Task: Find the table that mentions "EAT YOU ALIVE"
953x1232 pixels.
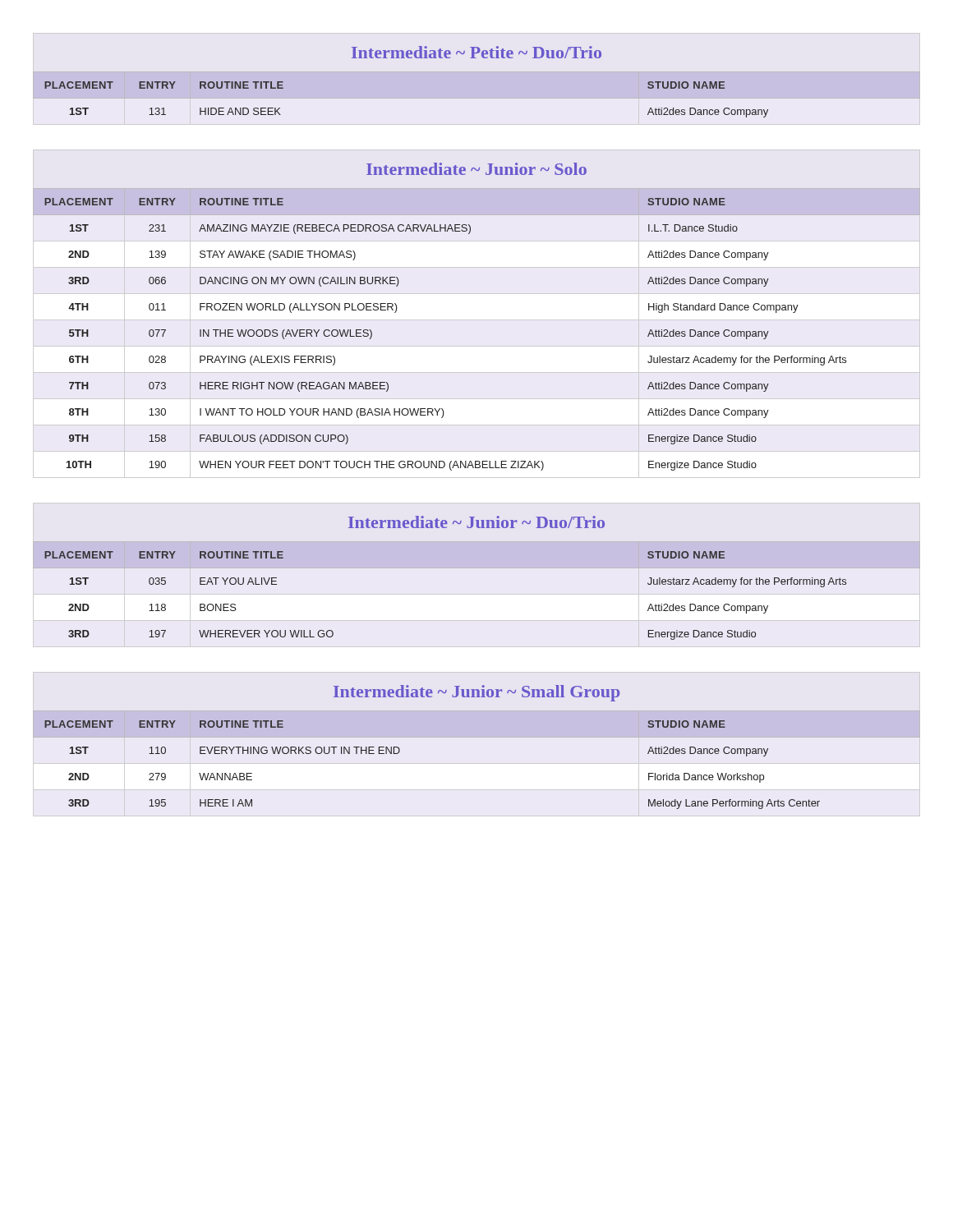Action: click(x=476, y=575)
